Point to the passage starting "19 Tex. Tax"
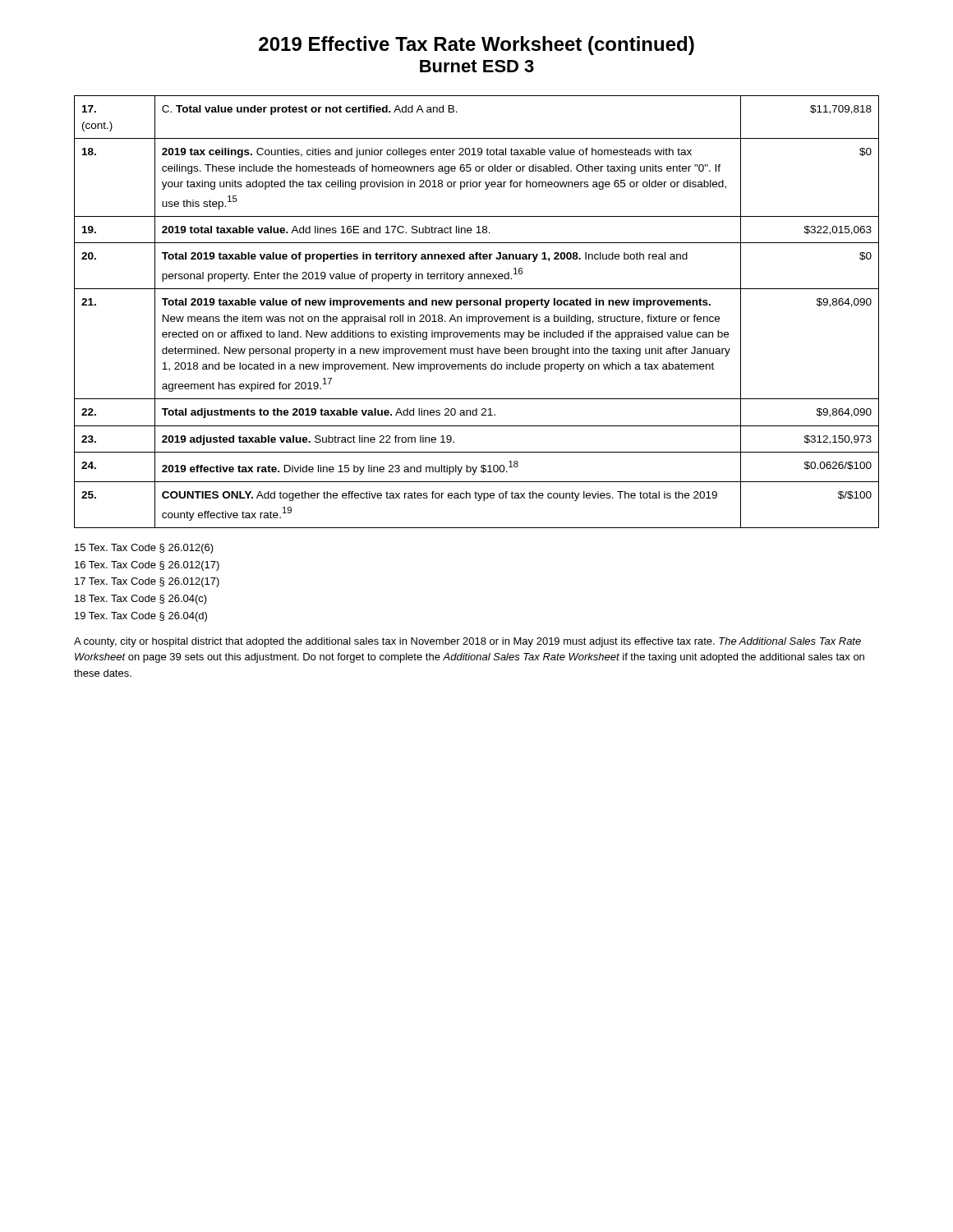 tap(141, 617)
